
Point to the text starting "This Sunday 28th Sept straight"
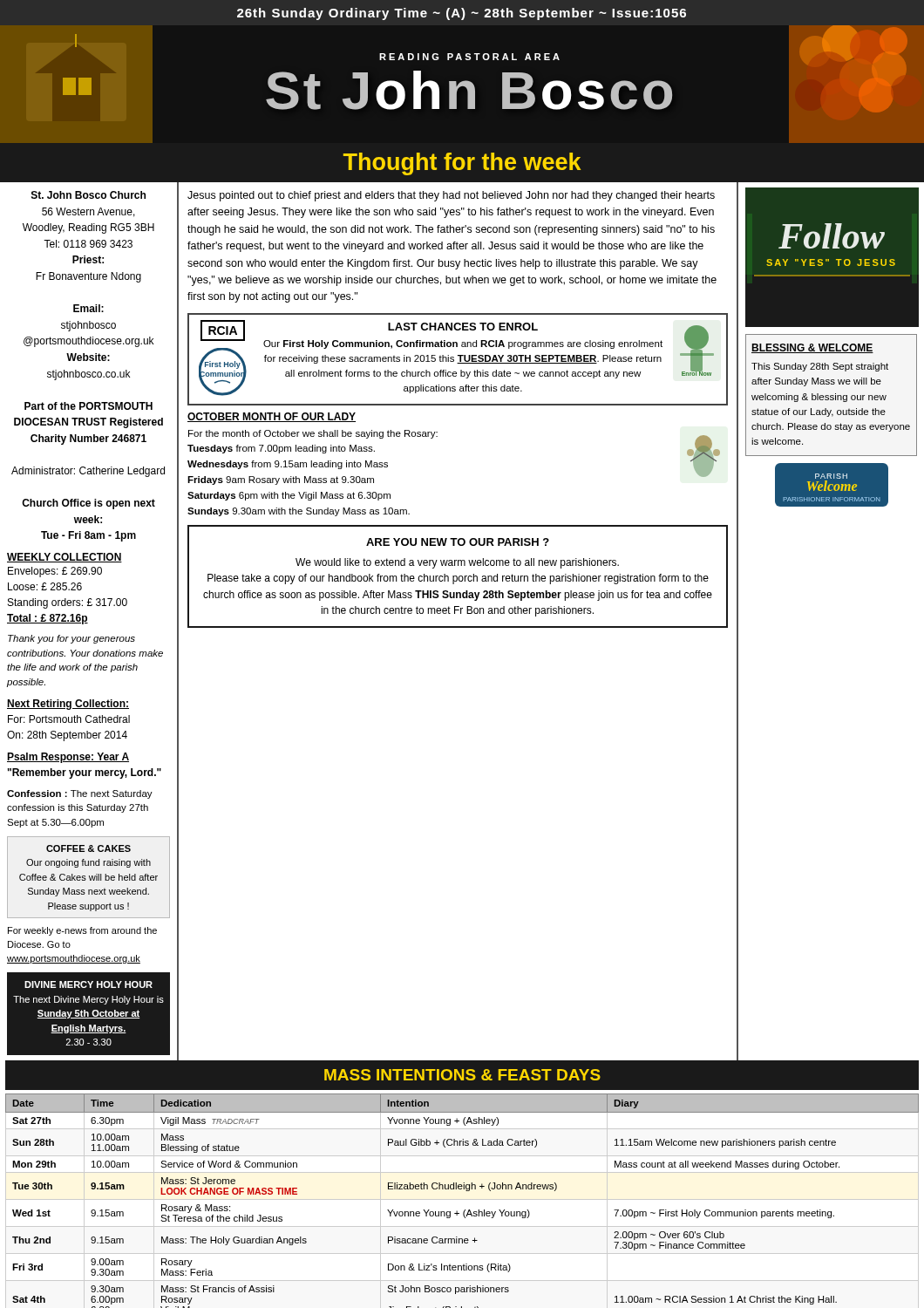pyautogui.click(x=831, y=404)
